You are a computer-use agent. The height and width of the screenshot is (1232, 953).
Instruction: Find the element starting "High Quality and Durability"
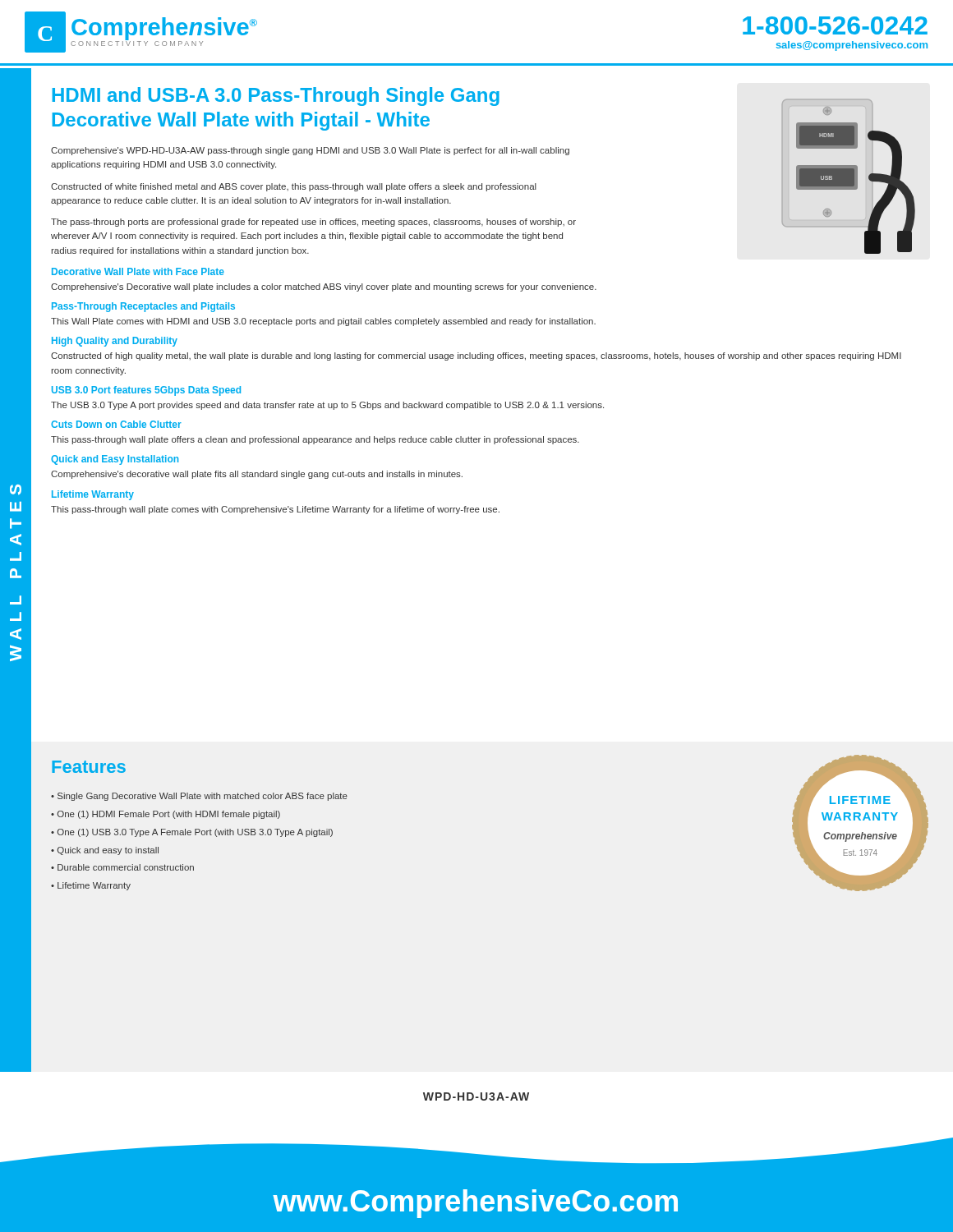(114, 341)
